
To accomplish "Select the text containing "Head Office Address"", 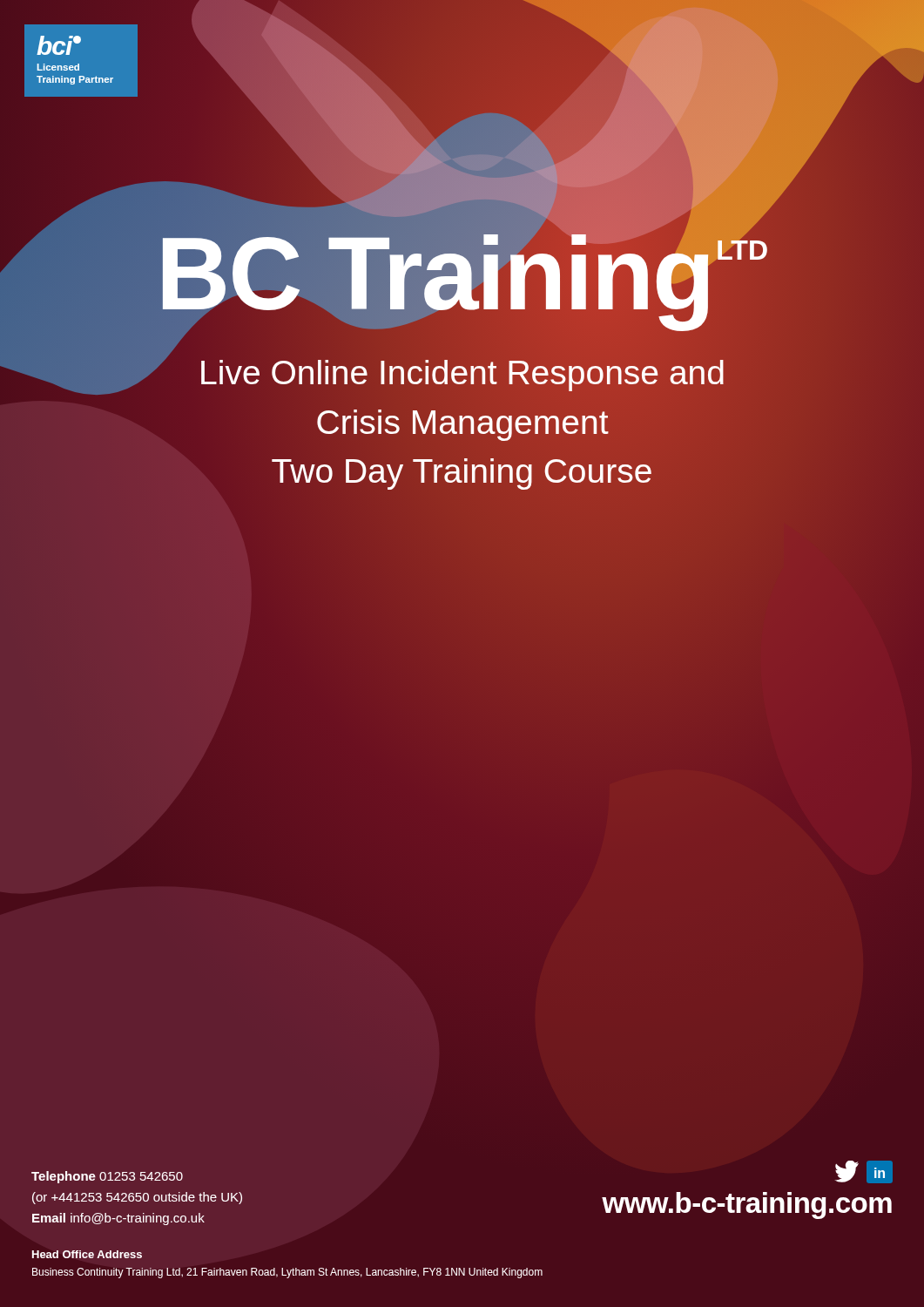I will pos(87,1254).
